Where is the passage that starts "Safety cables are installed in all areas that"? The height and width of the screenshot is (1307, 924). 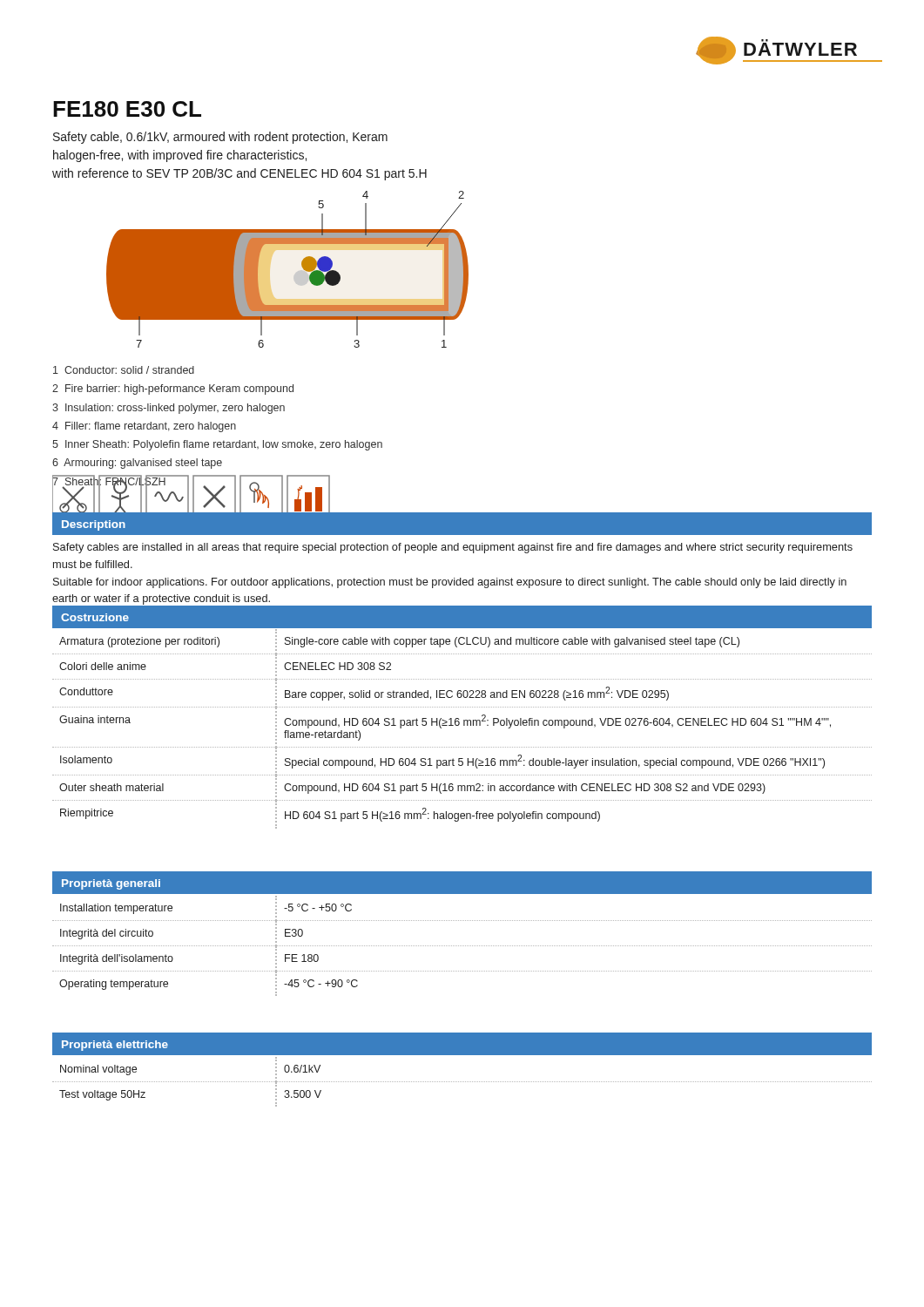(x=452, y=581)
